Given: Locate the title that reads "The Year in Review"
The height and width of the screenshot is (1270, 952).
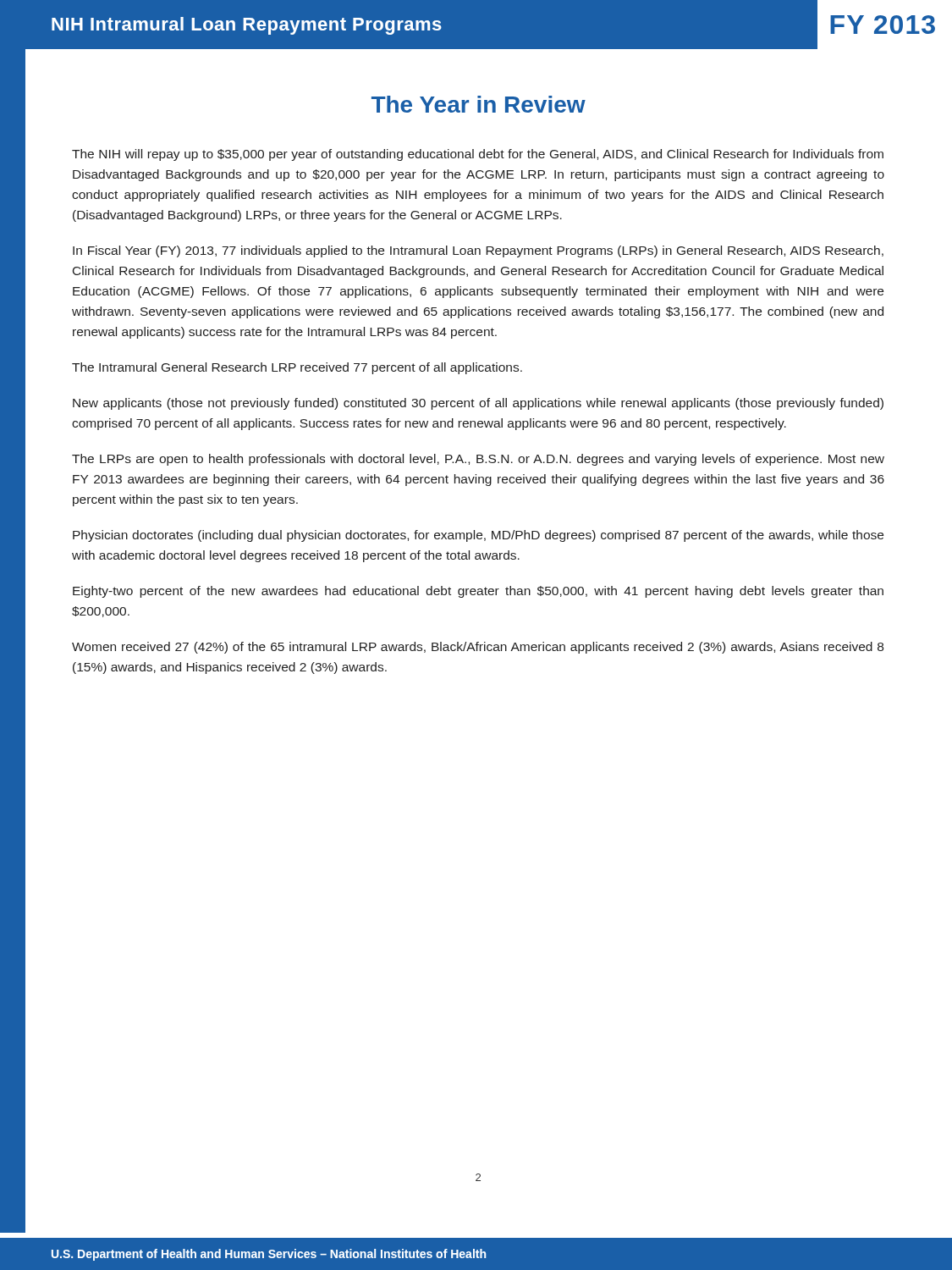Looking at the screenshot, I should [x=478, y=105].
